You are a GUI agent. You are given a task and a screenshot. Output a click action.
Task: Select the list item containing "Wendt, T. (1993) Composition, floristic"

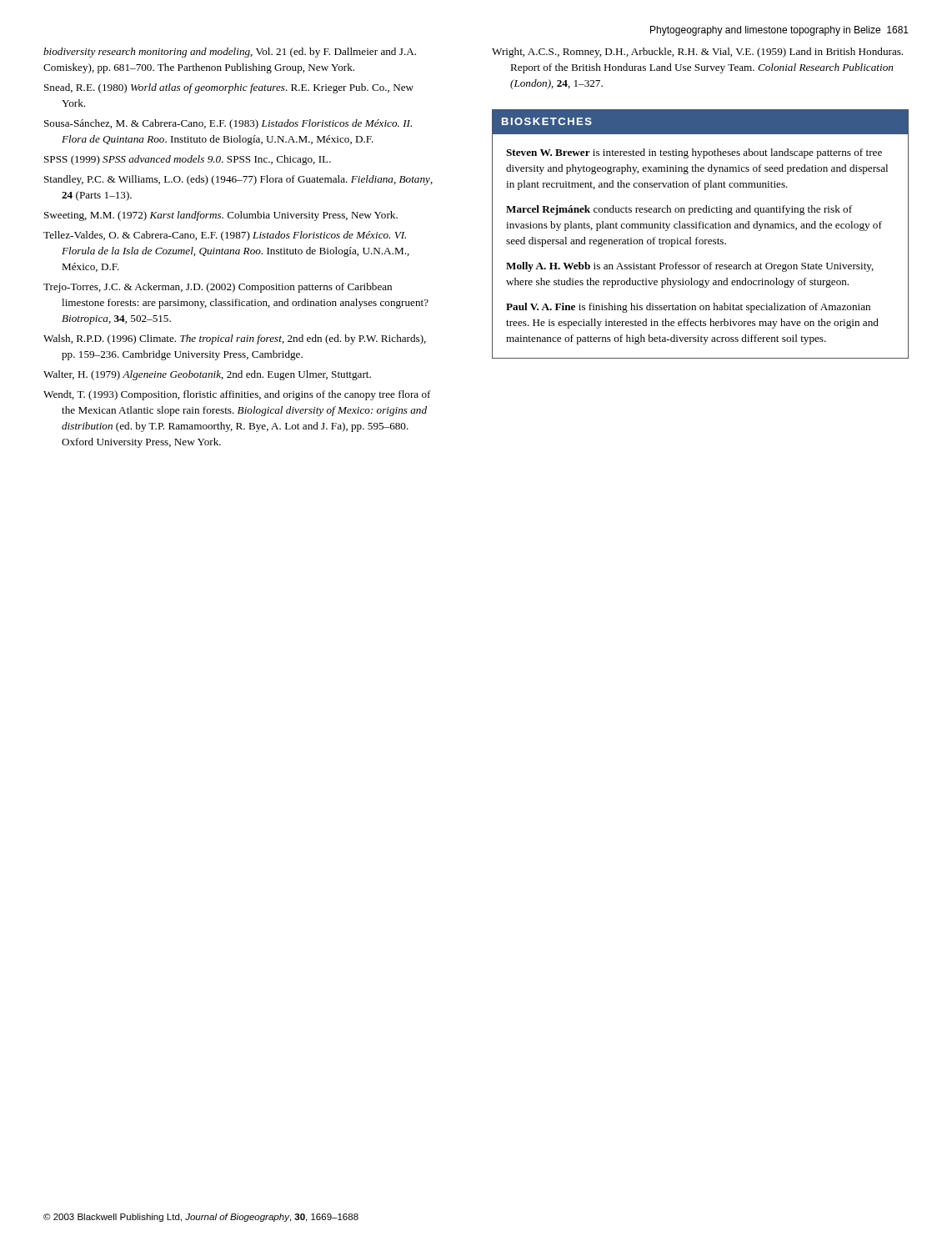pyautogui.click(x=237, y=418)
